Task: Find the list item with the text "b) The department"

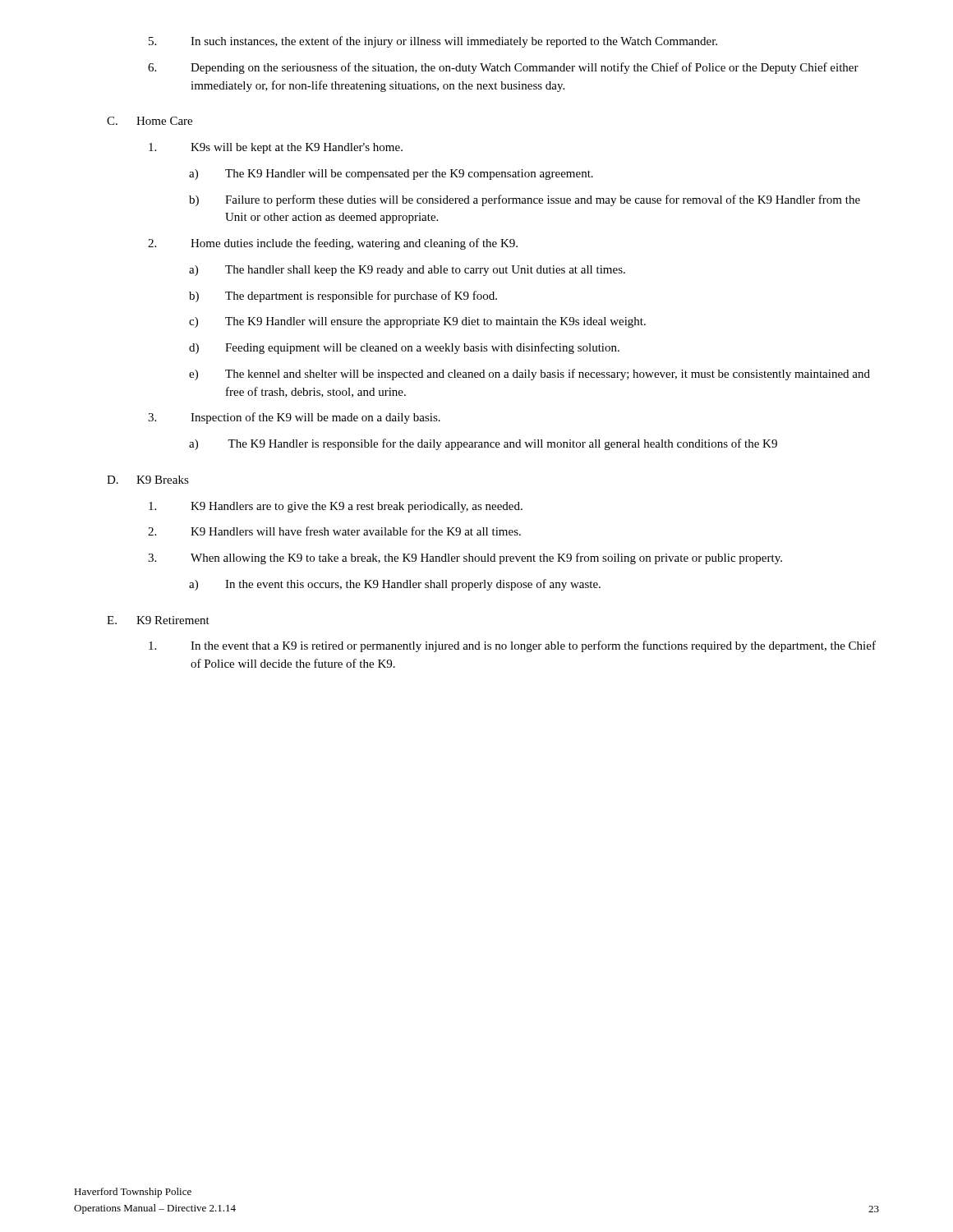Action: pyautogui.click(x=343, y=296)
